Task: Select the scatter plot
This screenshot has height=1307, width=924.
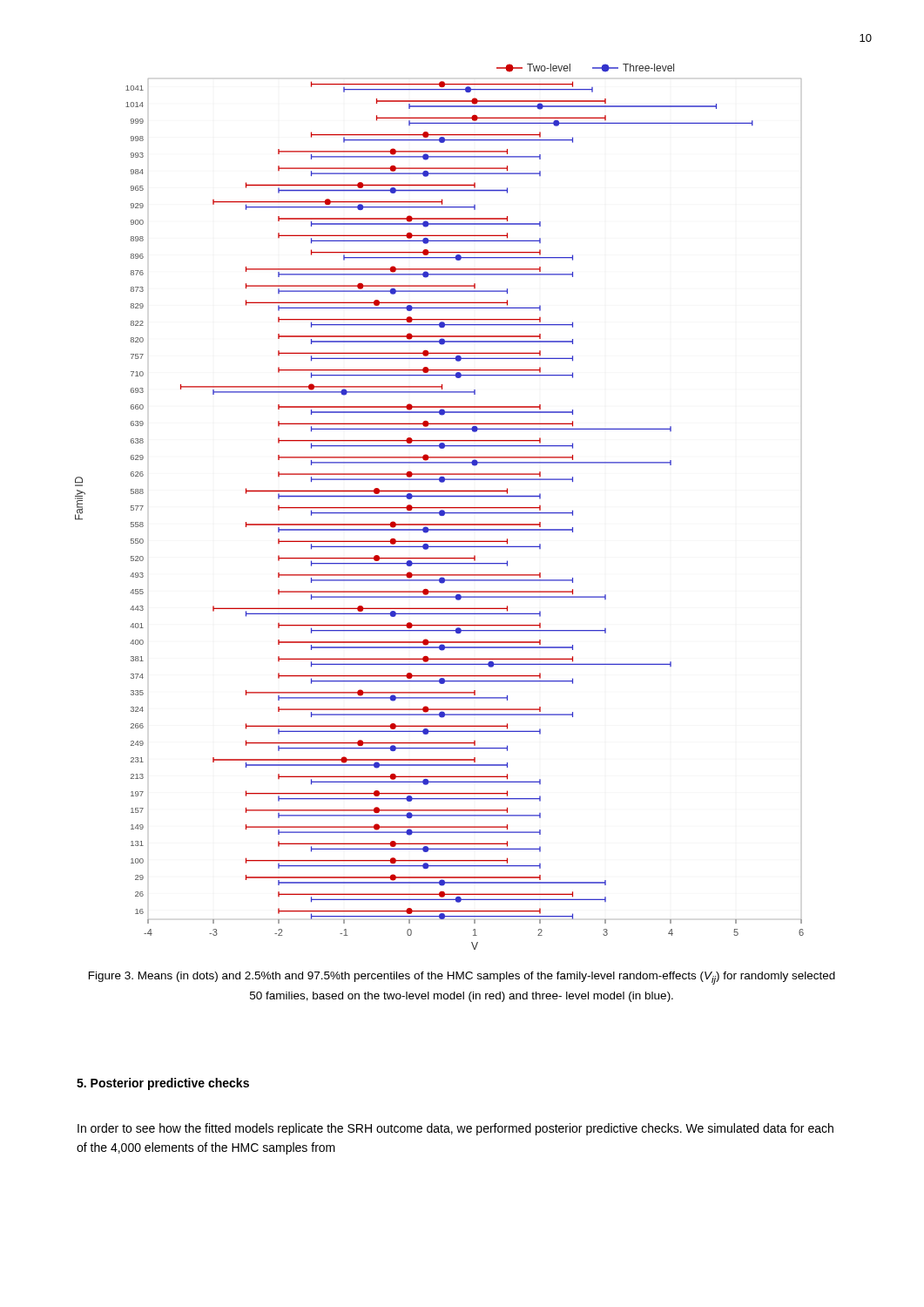Action: (x=449, y=511)
